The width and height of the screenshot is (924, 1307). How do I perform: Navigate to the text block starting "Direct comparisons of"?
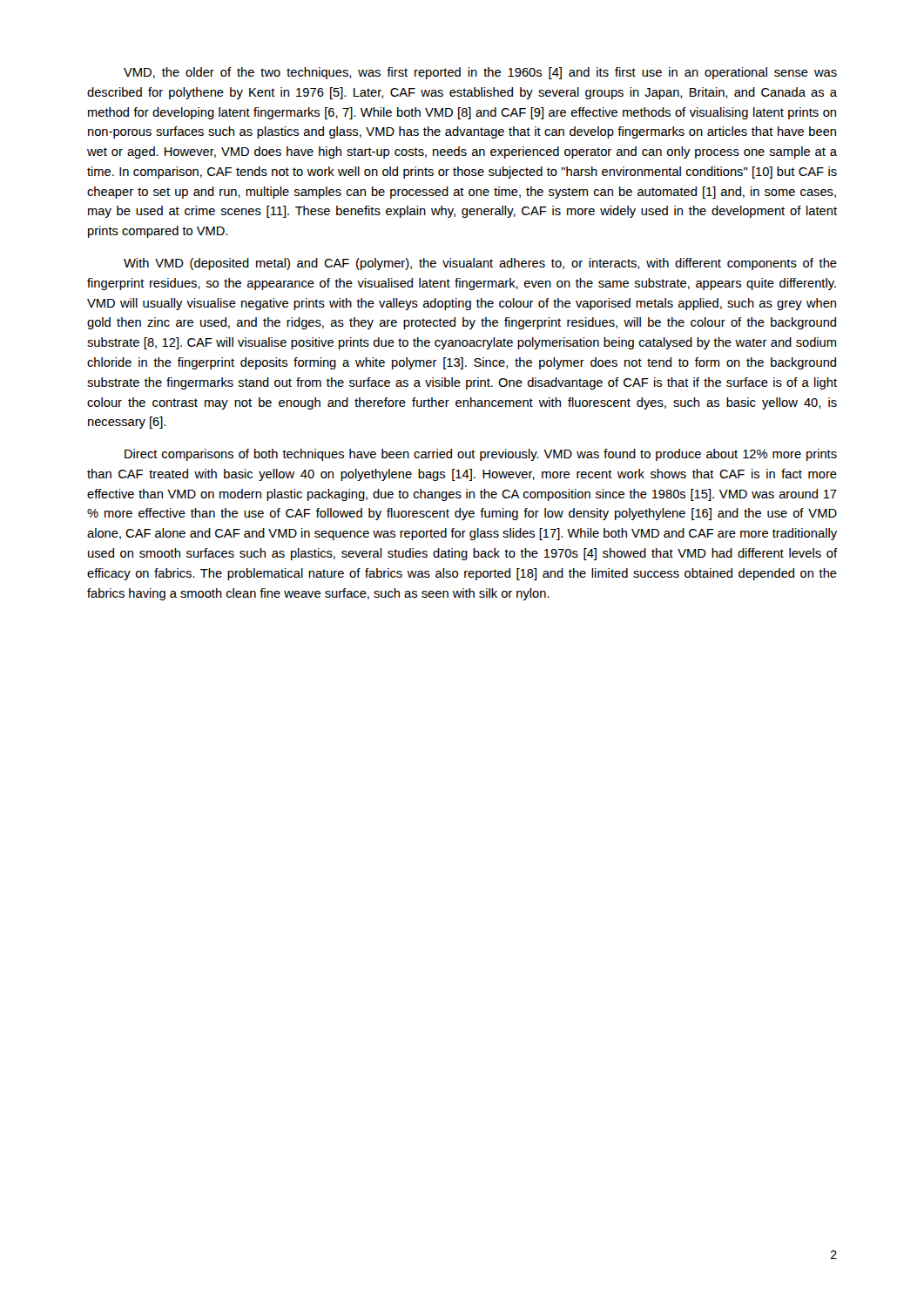(462, 523)
